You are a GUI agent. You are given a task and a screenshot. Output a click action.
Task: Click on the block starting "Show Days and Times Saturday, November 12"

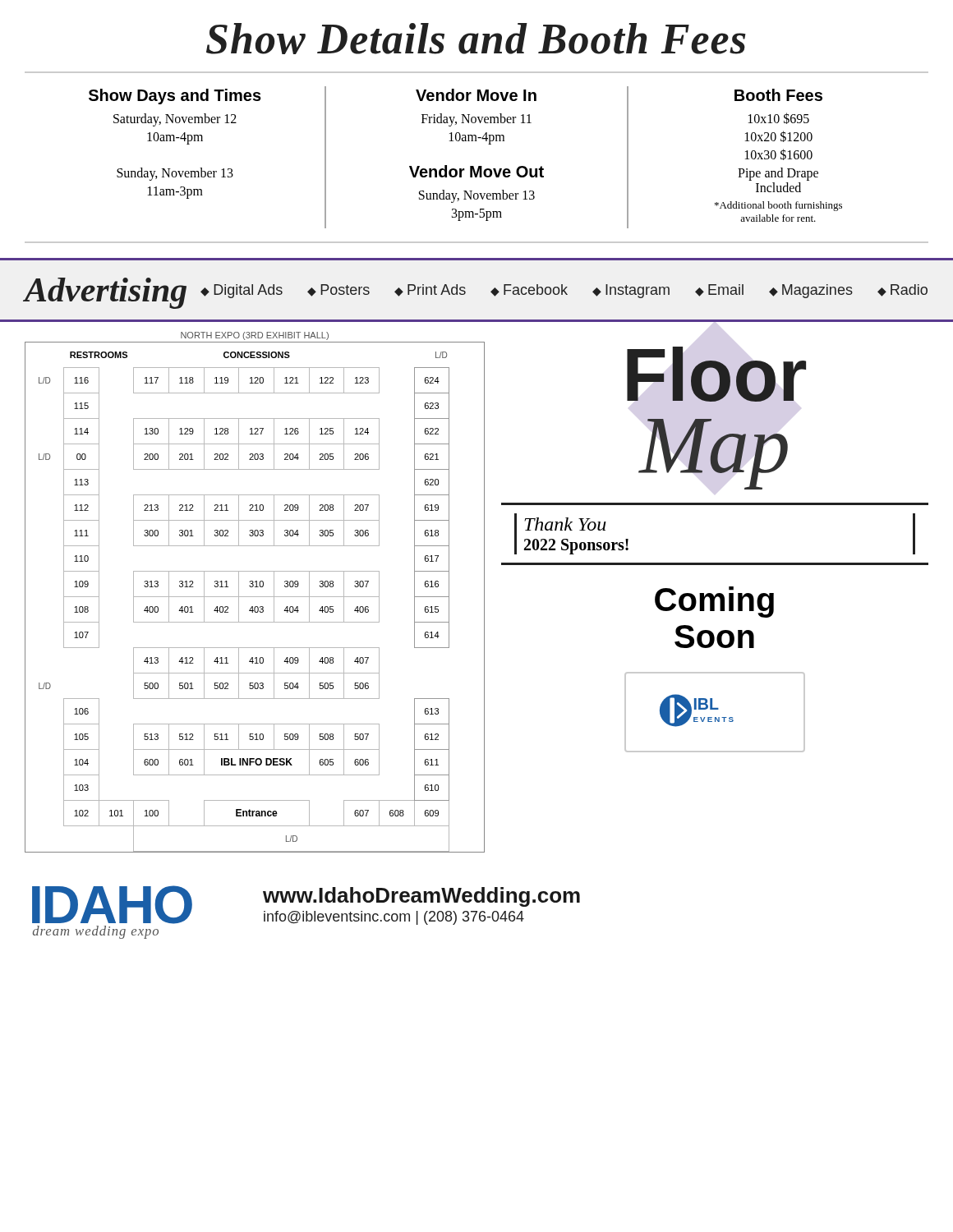coord(175,142)
